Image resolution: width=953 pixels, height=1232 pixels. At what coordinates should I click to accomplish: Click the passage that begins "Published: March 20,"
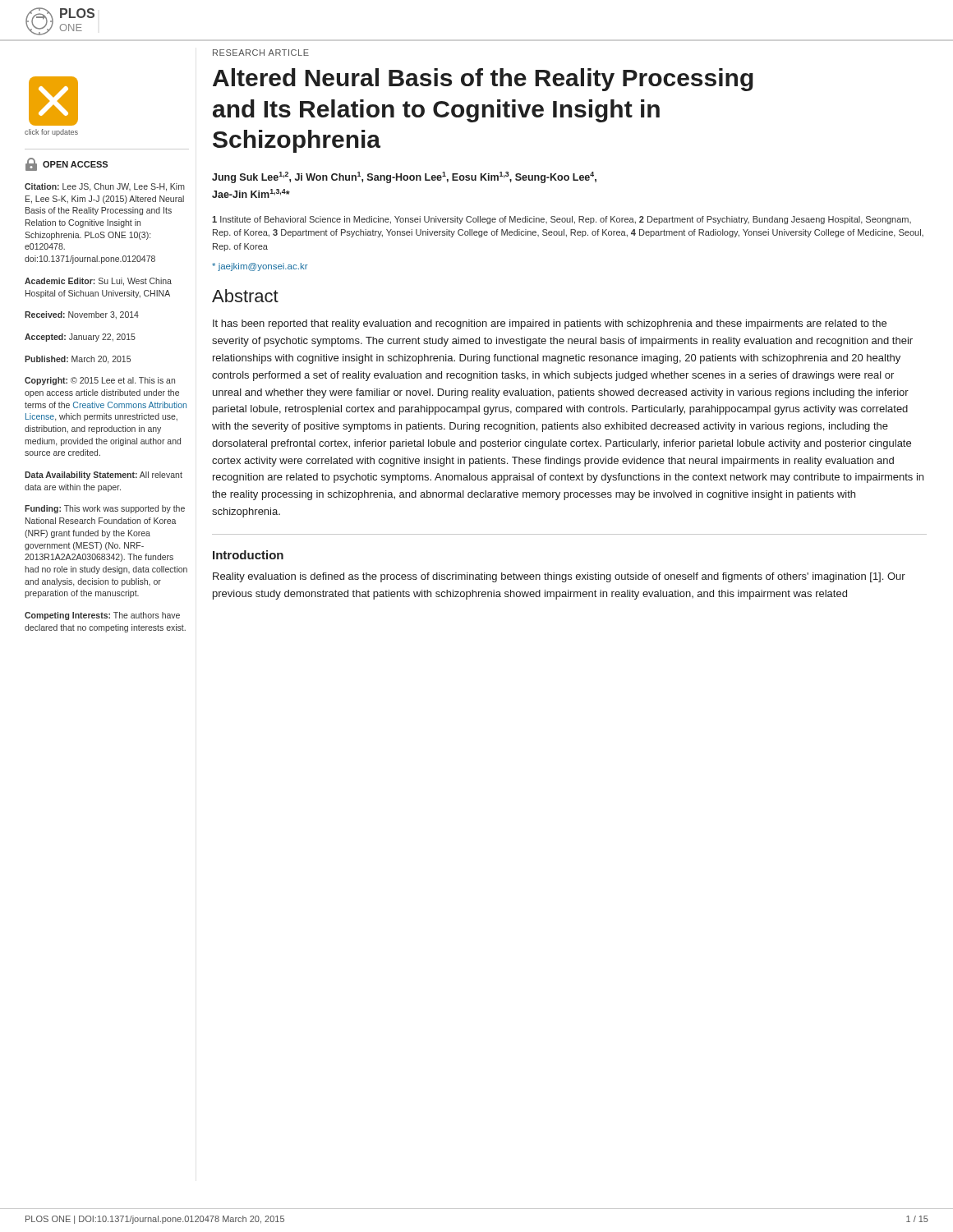[78, 359]
